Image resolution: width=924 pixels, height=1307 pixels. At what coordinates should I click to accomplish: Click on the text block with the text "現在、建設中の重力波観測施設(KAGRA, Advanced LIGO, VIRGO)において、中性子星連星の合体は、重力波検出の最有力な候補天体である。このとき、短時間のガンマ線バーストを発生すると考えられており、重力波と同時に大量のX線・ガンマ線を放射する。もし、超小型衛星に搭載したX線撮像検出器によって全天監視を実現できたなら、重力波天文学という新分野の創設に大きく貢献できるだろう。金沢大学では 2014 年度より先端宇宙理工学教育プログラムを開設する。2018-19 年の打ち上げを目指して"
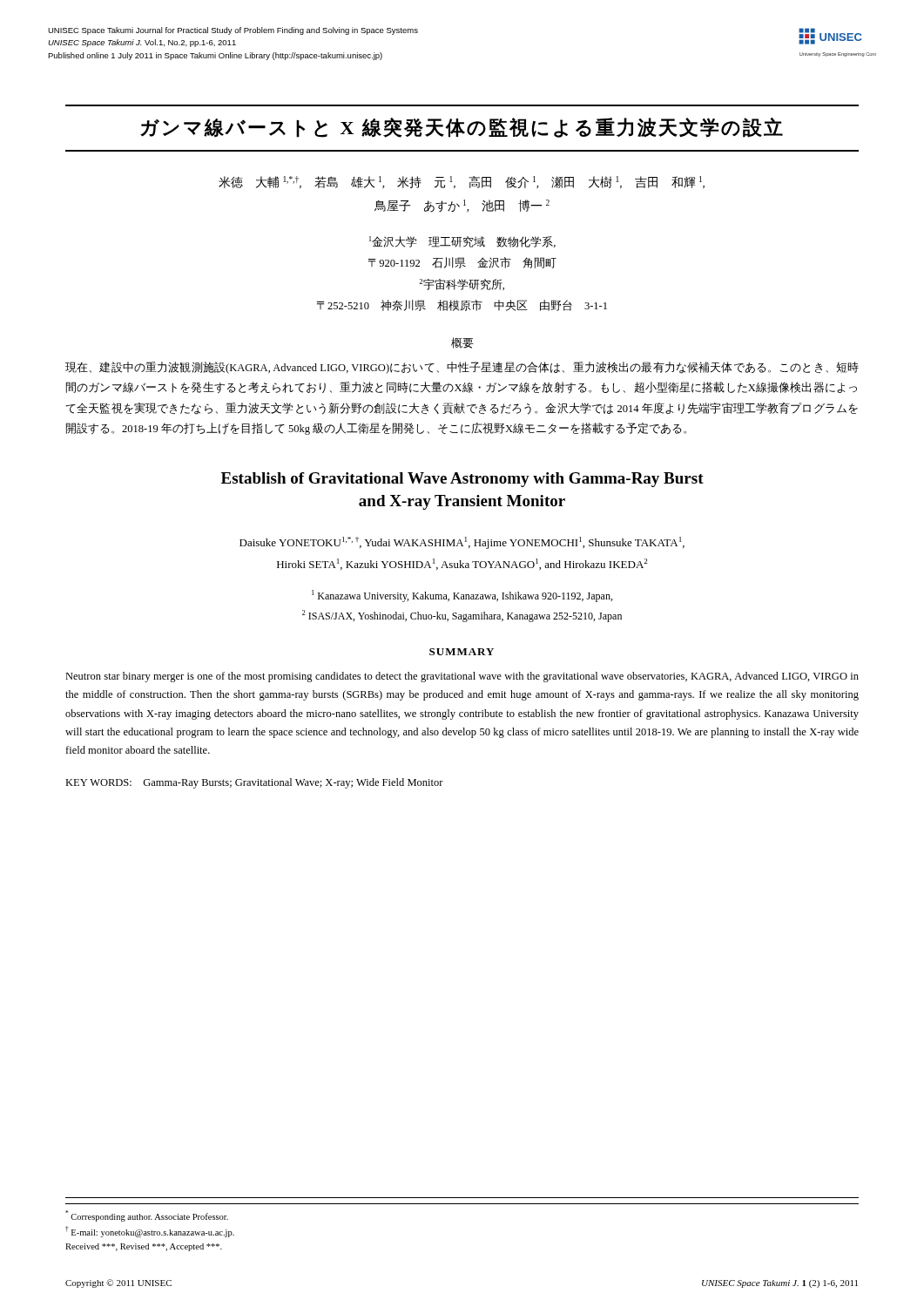pos(462,398)
